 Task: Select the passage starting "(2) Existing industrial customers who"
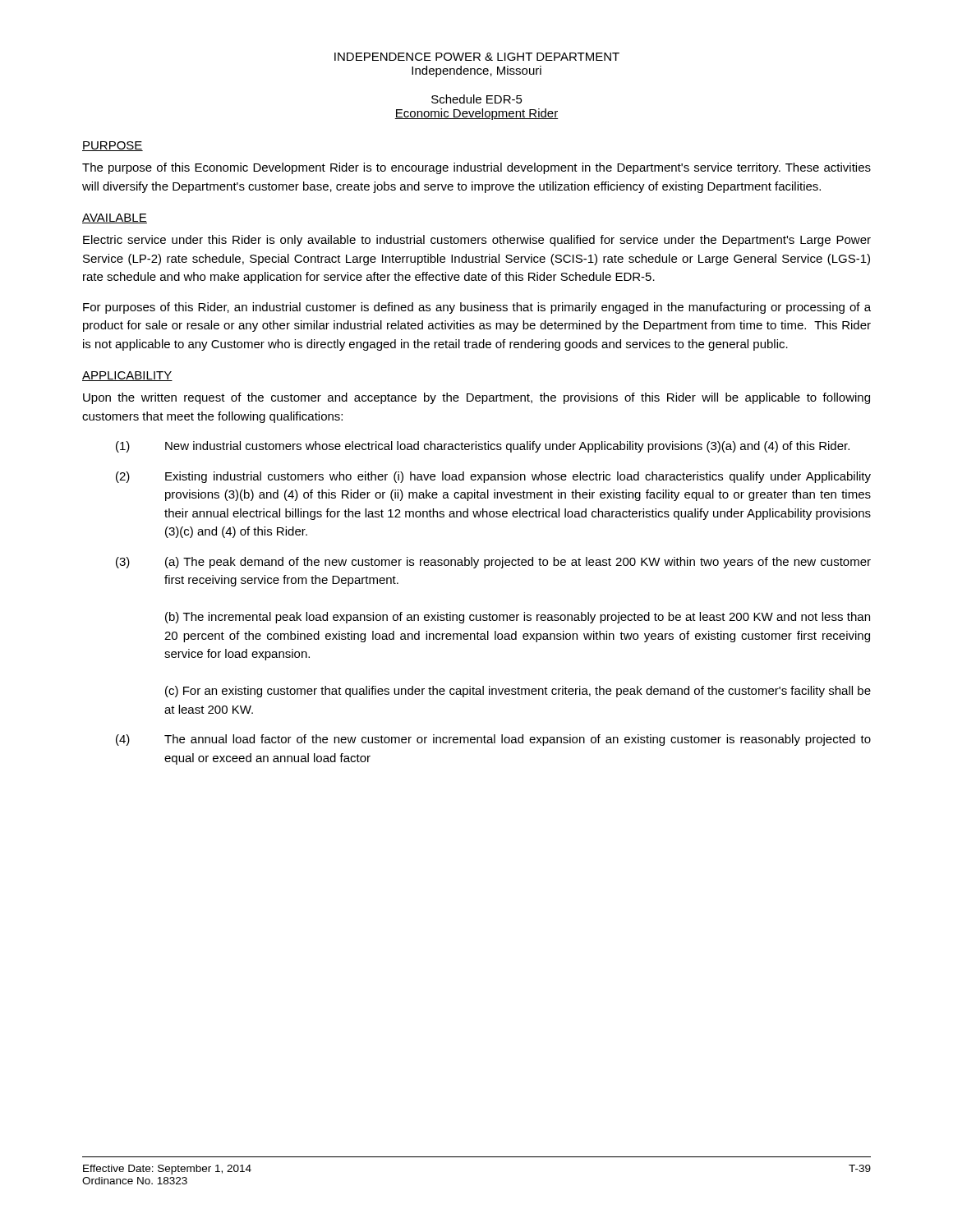click(x=476, y=504)
